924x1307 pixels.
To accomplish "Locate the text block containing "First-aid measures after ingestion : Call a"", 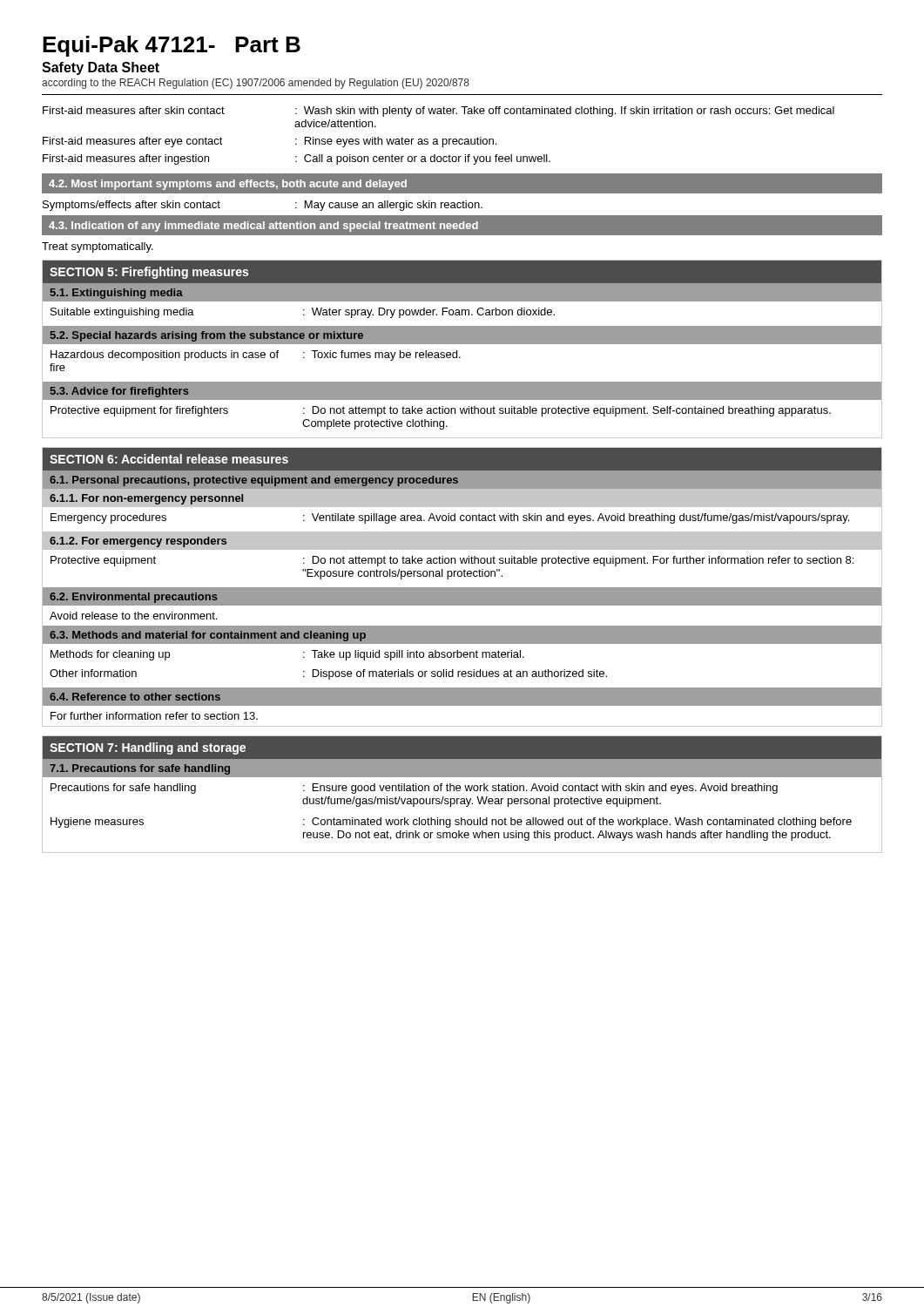I will (462, 158).
